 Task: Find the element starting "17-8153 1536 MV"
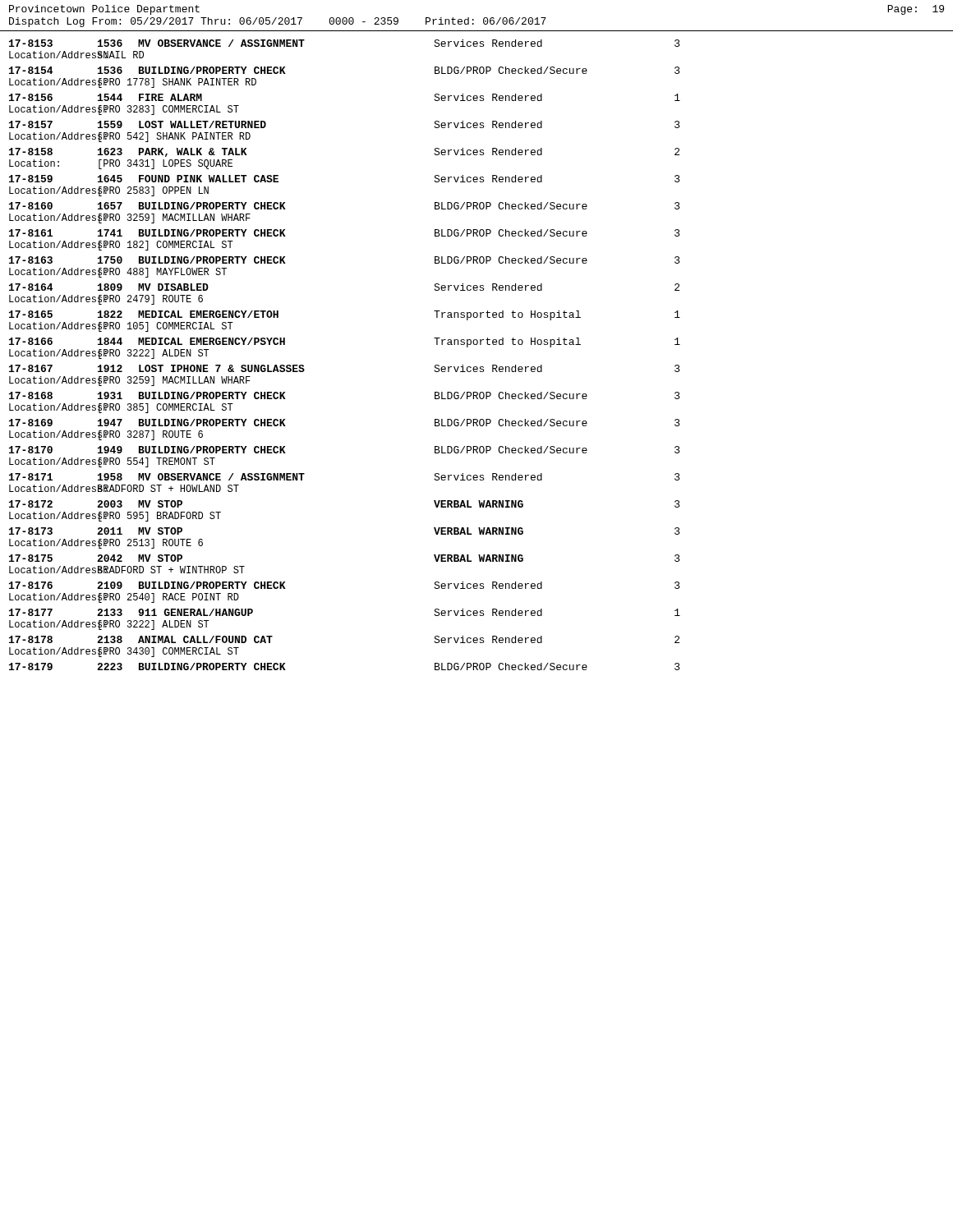pyautogui.click(x=476, y=50)
